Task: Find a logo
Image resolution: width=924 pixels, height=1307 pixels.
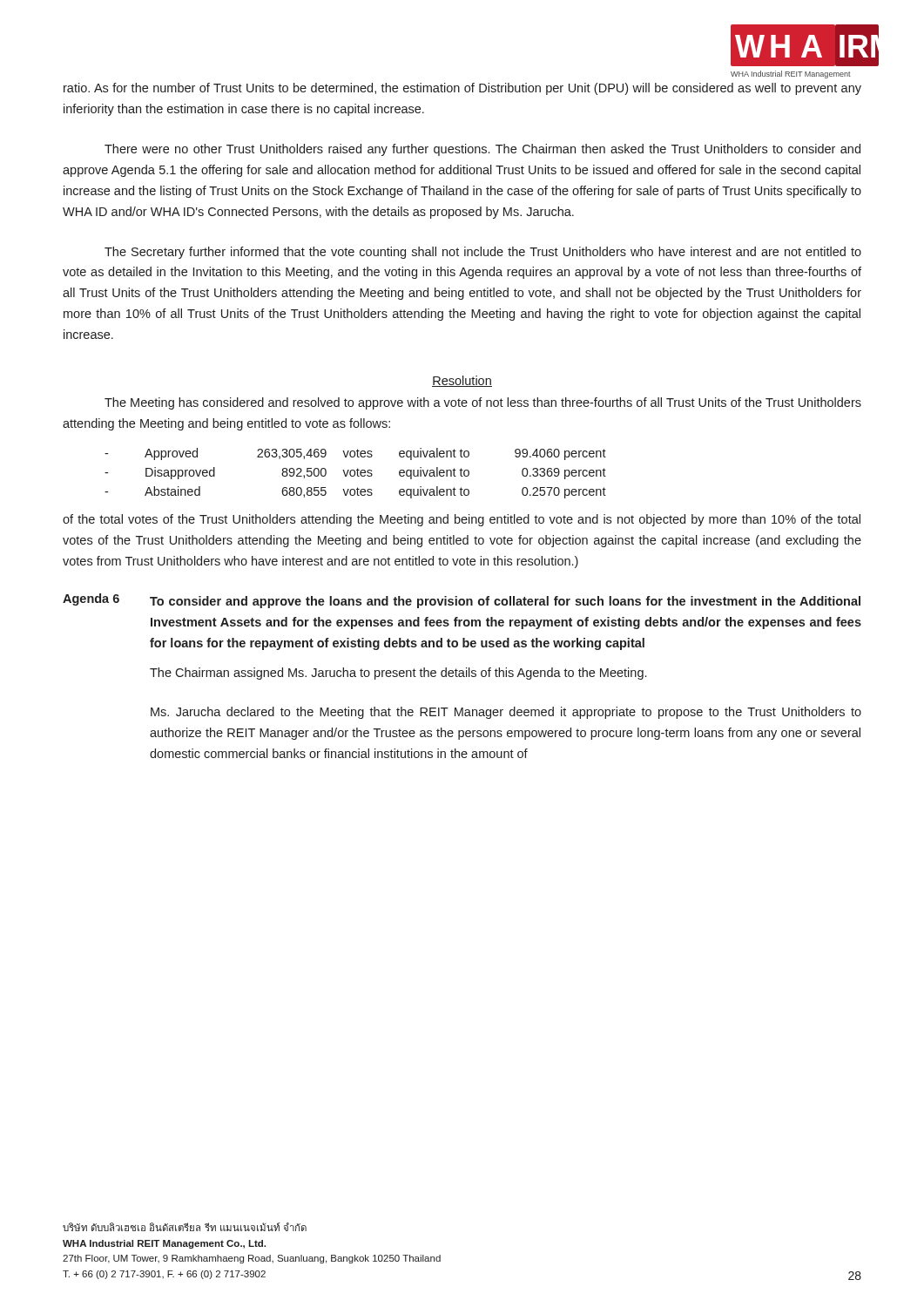Action: click(805, 51)
